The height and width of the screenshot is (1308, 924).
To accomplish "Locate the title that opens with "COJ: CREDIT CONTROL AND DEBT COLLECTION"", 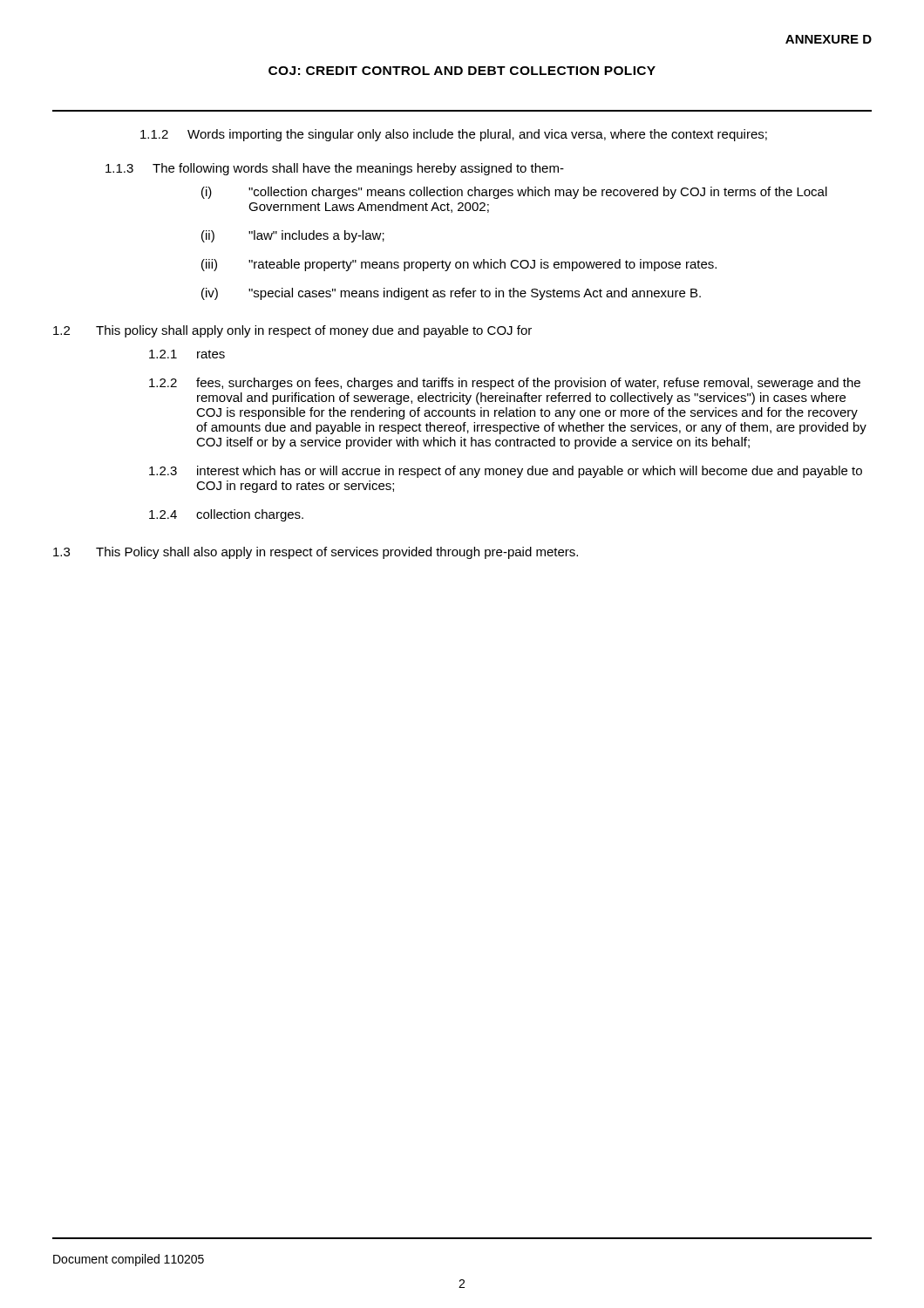I will pyautogui.click(x=462, y=70).
